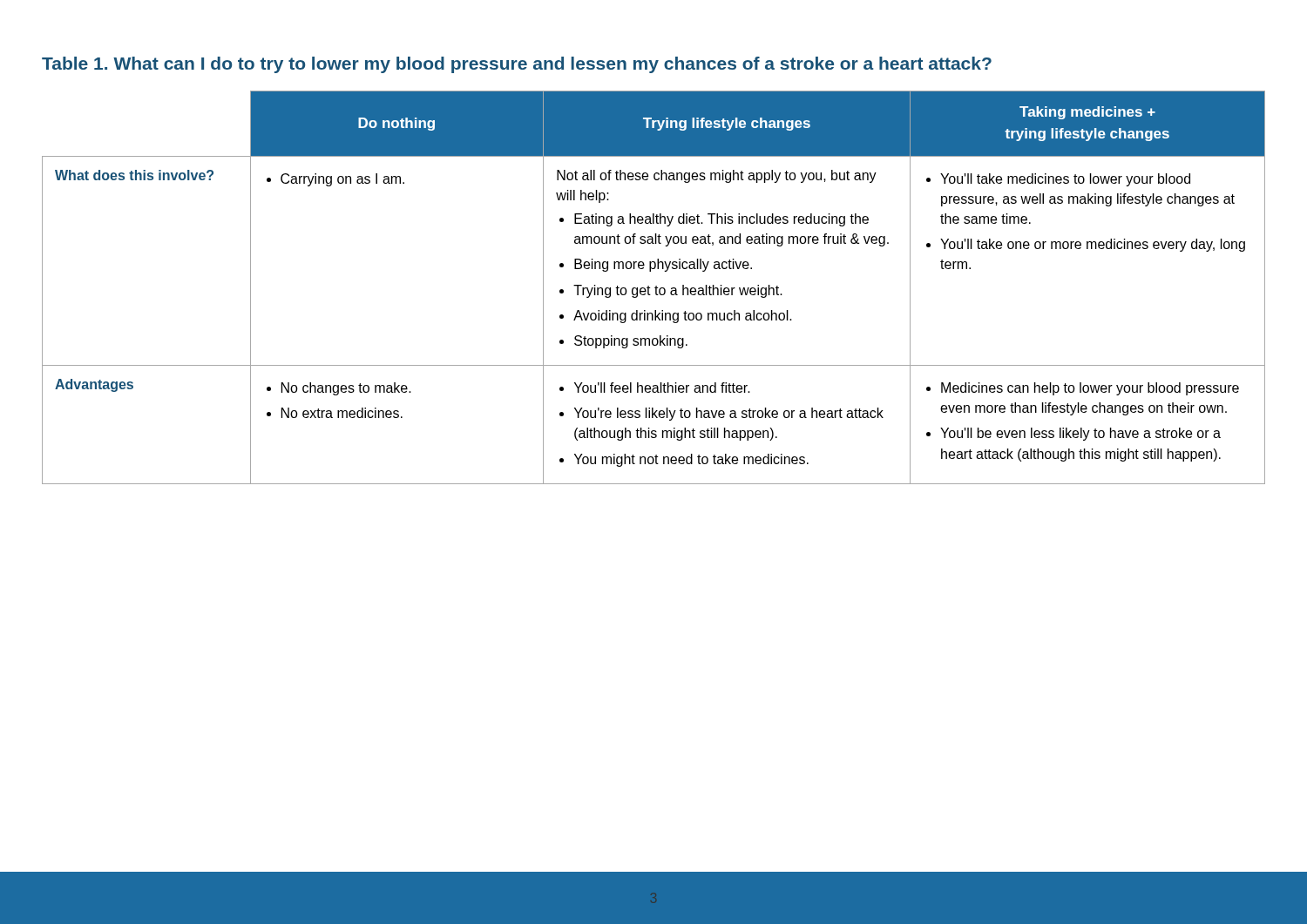Locate the table with the text "What does this involve?"
Screen dimensions: 924x1307
tap(654, 287)
